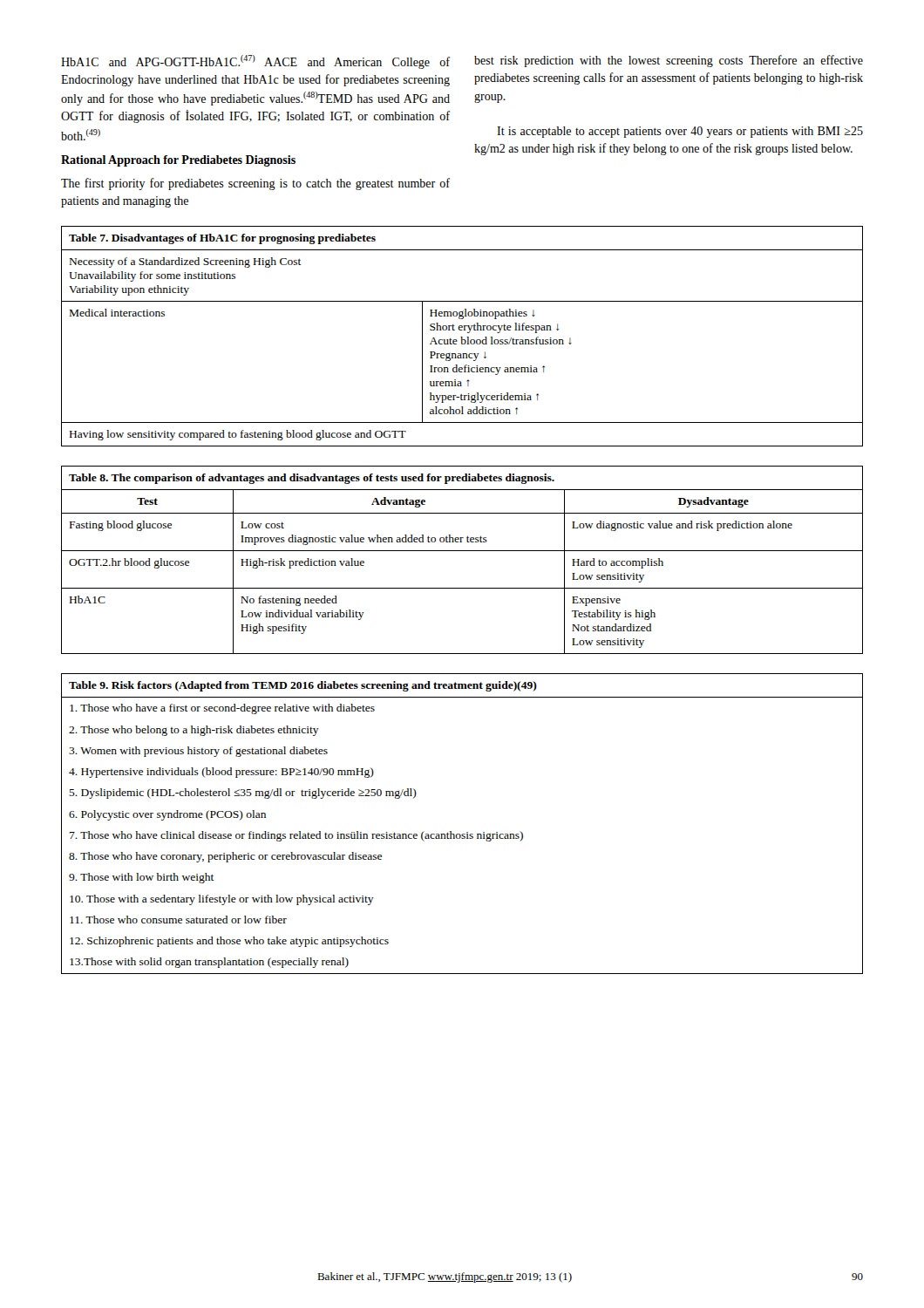
Task: Locate the block starting "best risk prediction with the"
Action: click(669, 61)
